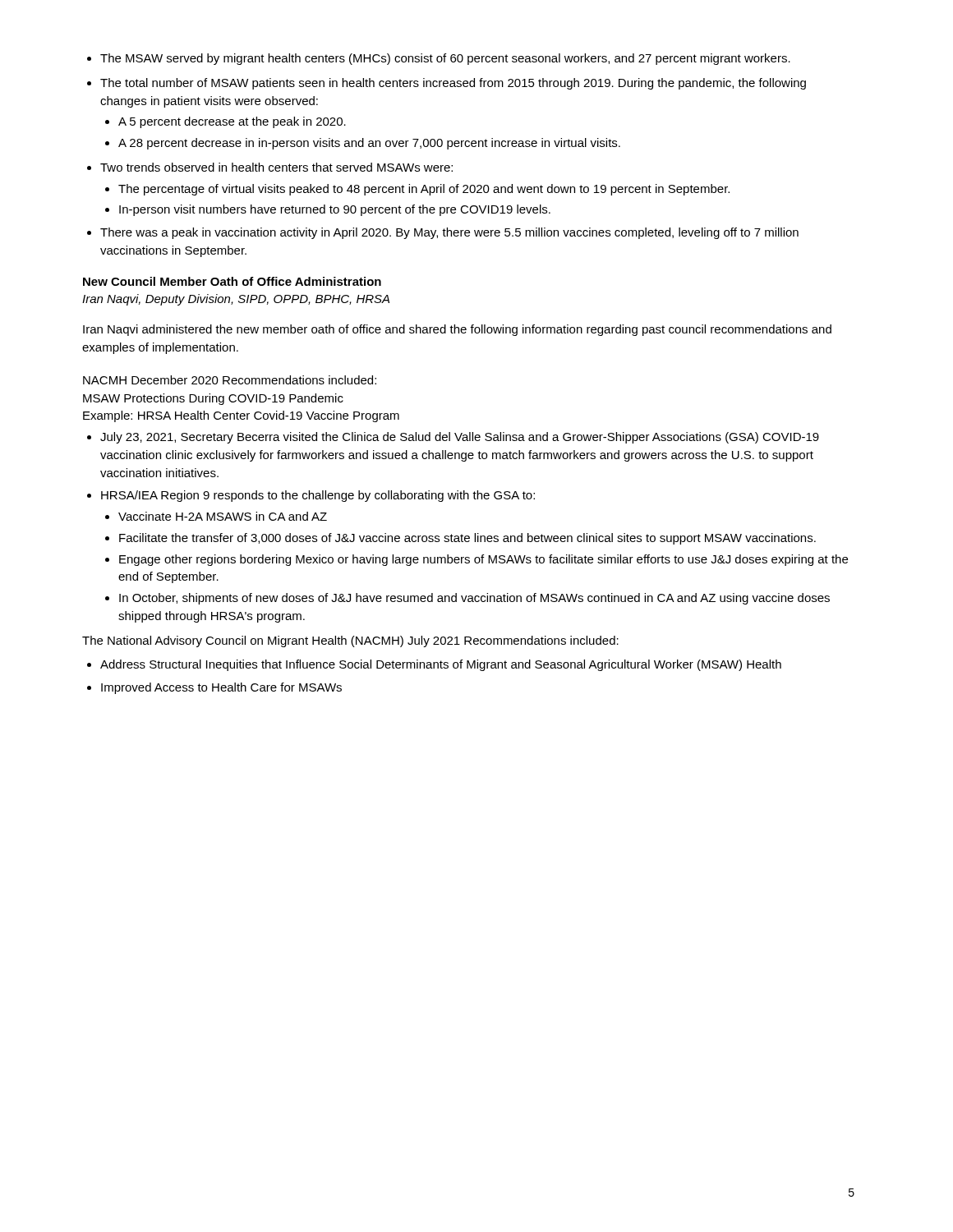Screen dimensions: 1232x953
Task: Navigate to the block starting "Two trends observed in"
Action: (x=468, y=209)
